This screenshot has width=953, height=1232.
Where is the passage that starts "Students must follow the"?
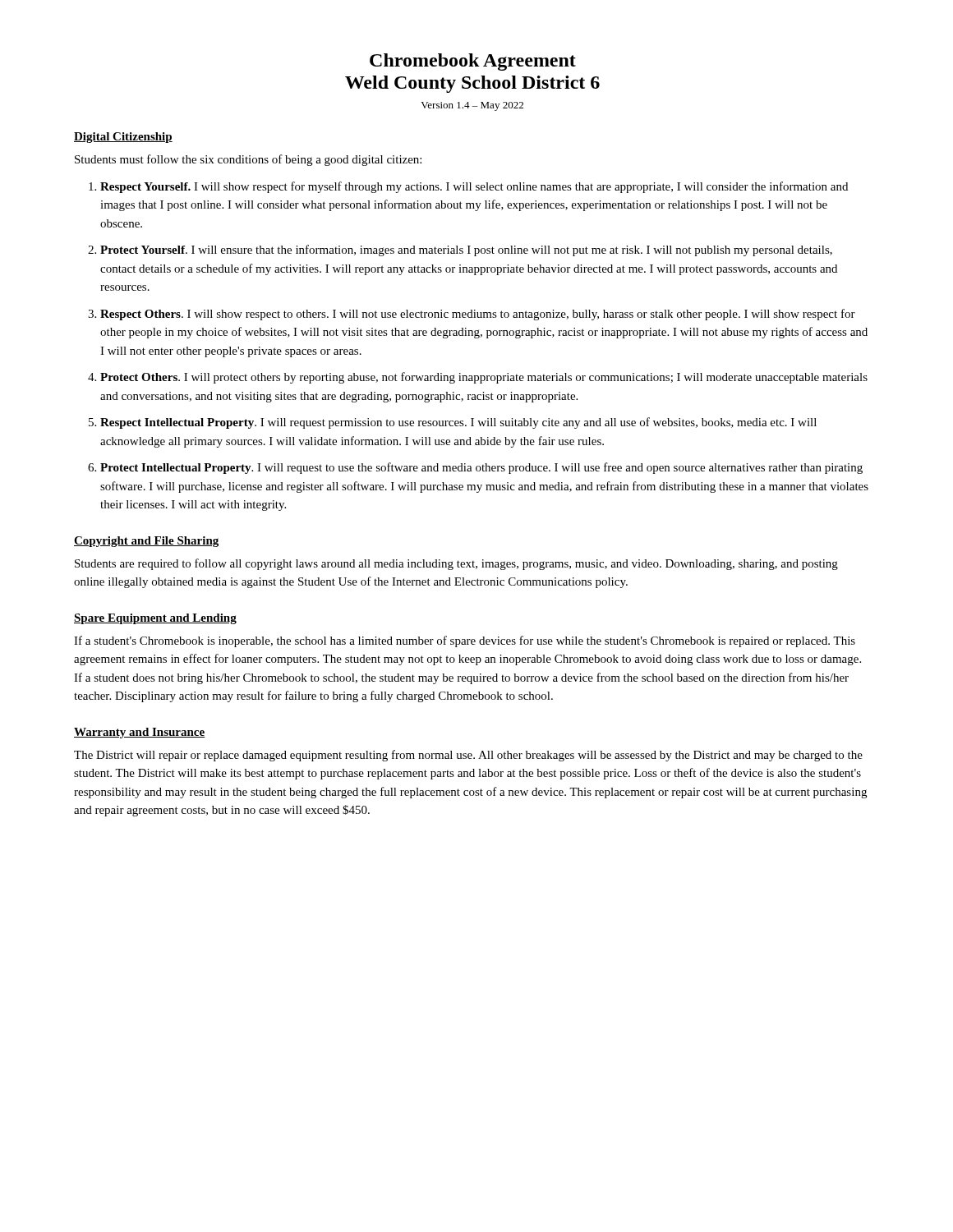(248, 159)
